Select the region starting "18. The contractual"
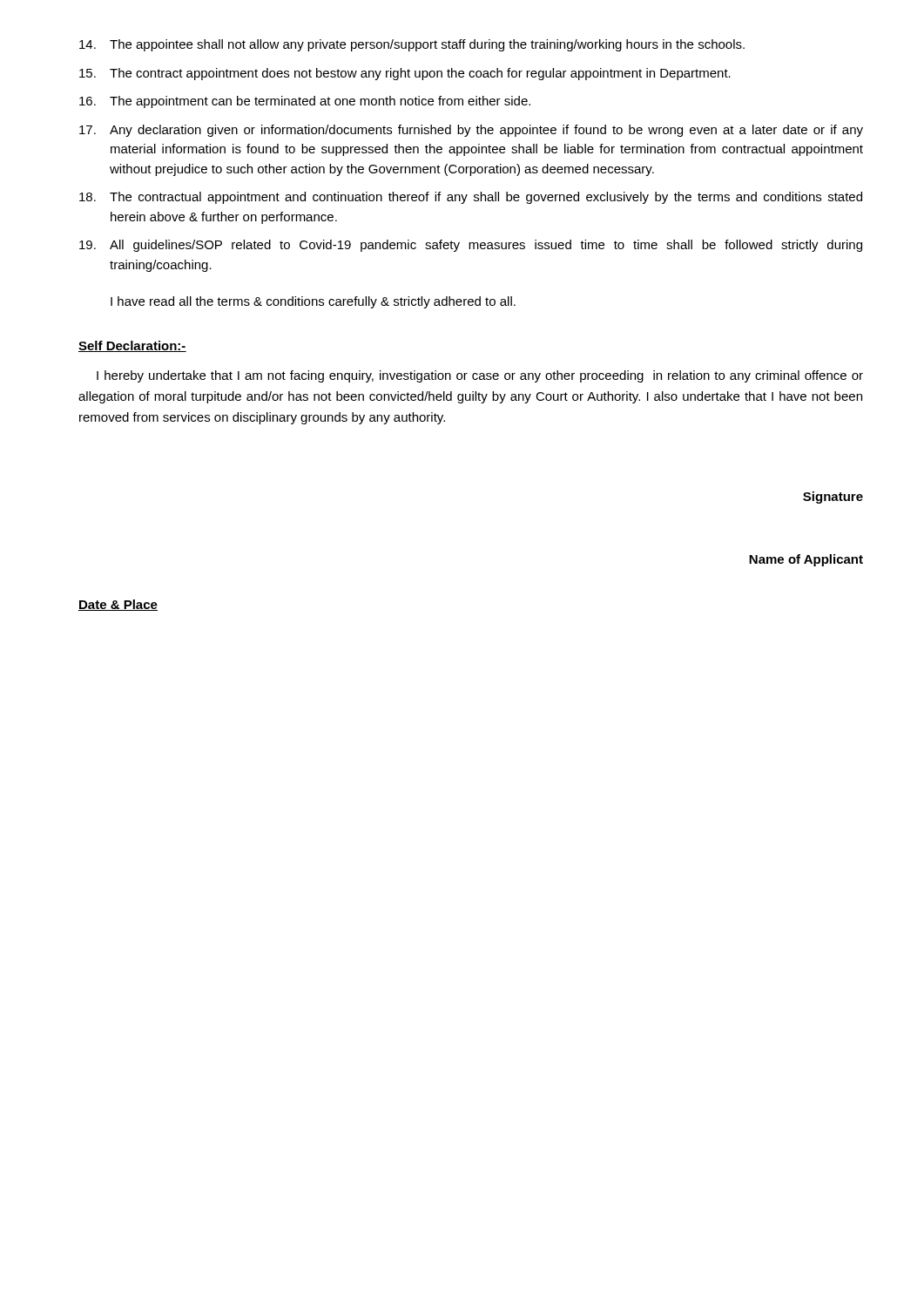The height and width of the screenshot is (1307, 924). point(471,207)
